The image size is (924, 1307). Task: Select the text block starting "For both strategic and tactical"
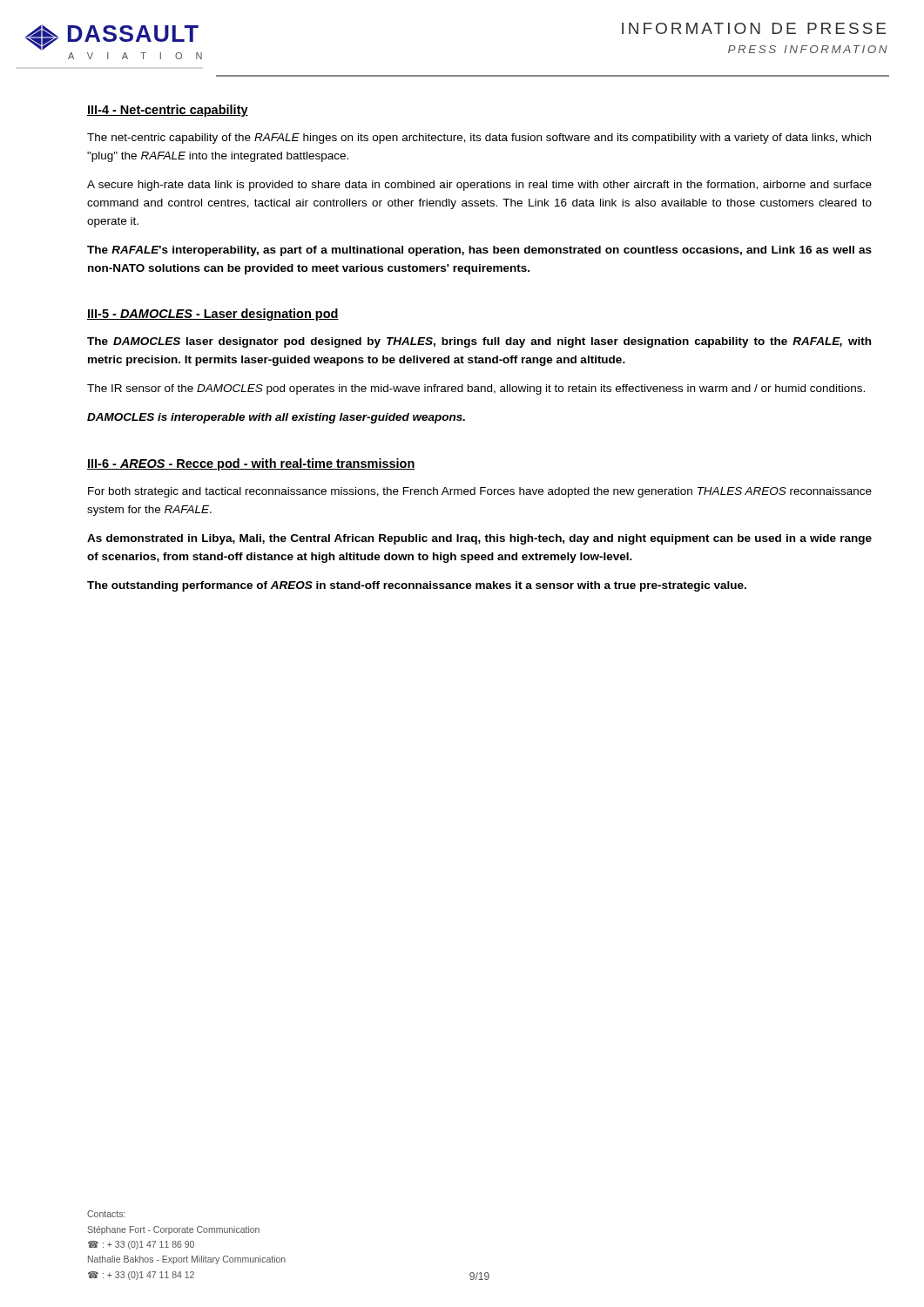[x=479, y=500]
